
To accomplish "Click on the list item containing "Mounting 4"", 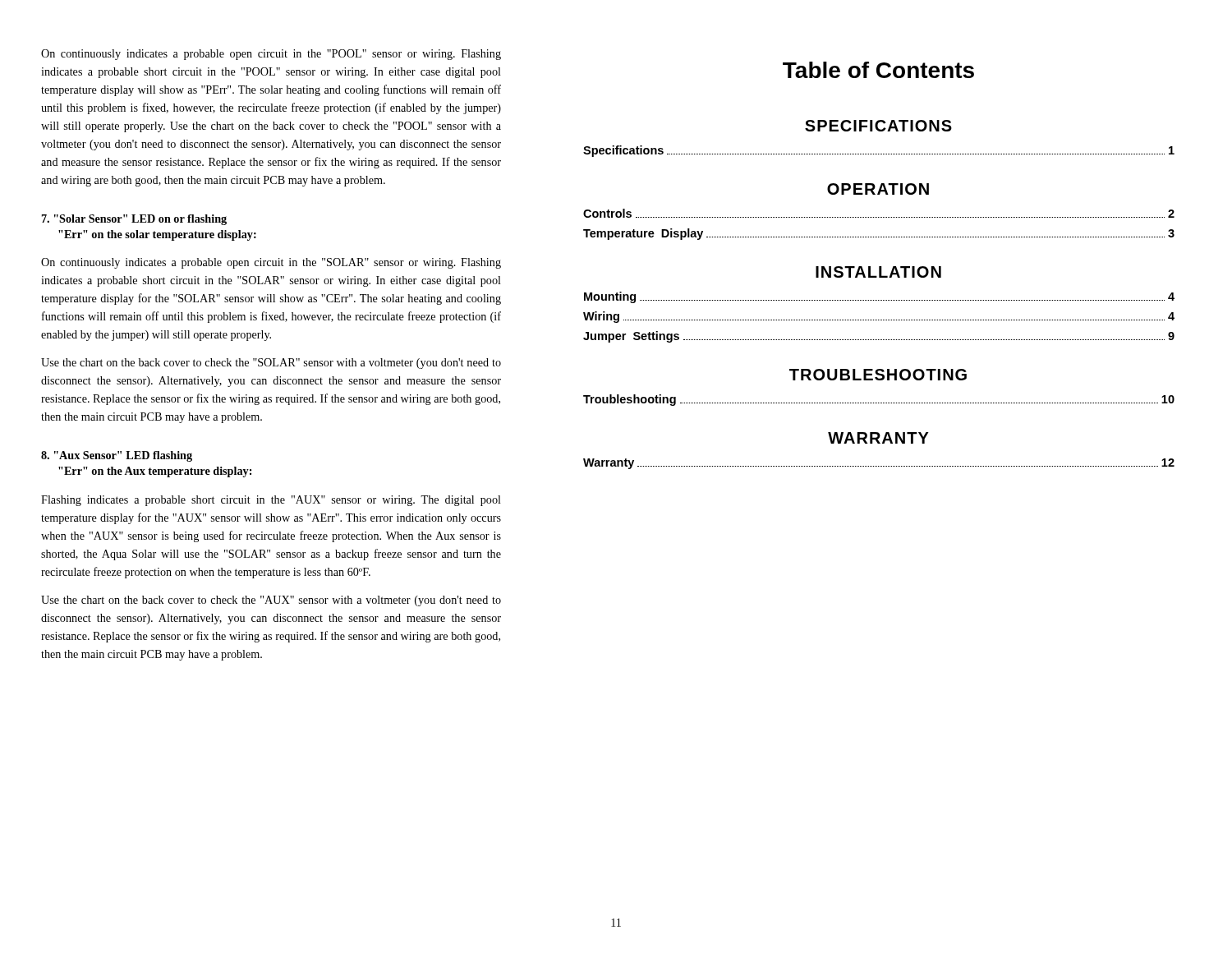I will pos(879,297).
